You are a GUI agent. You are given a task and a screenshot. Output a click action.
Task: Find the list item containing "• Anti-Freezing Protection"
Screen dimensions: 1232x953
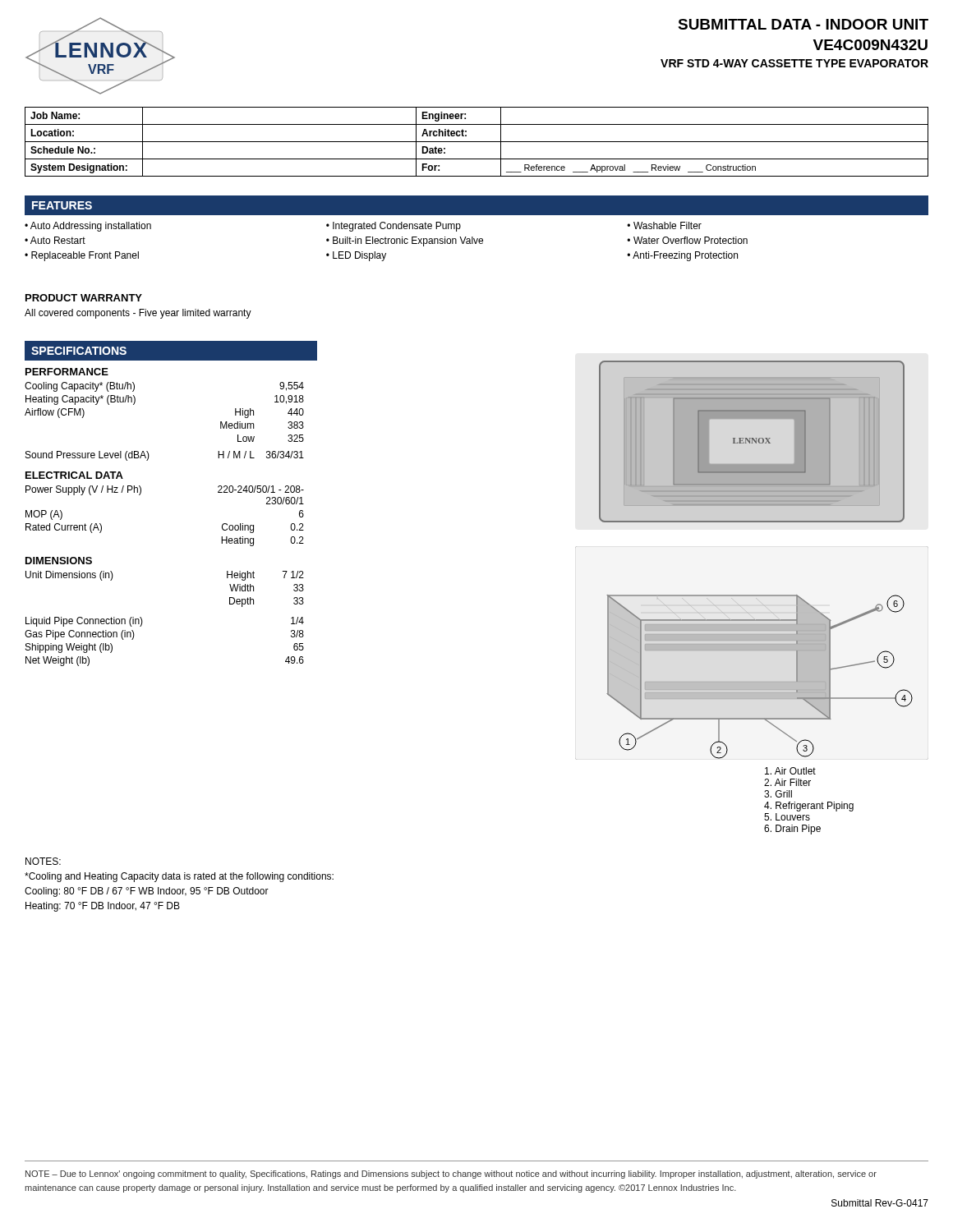coord(683,255)
